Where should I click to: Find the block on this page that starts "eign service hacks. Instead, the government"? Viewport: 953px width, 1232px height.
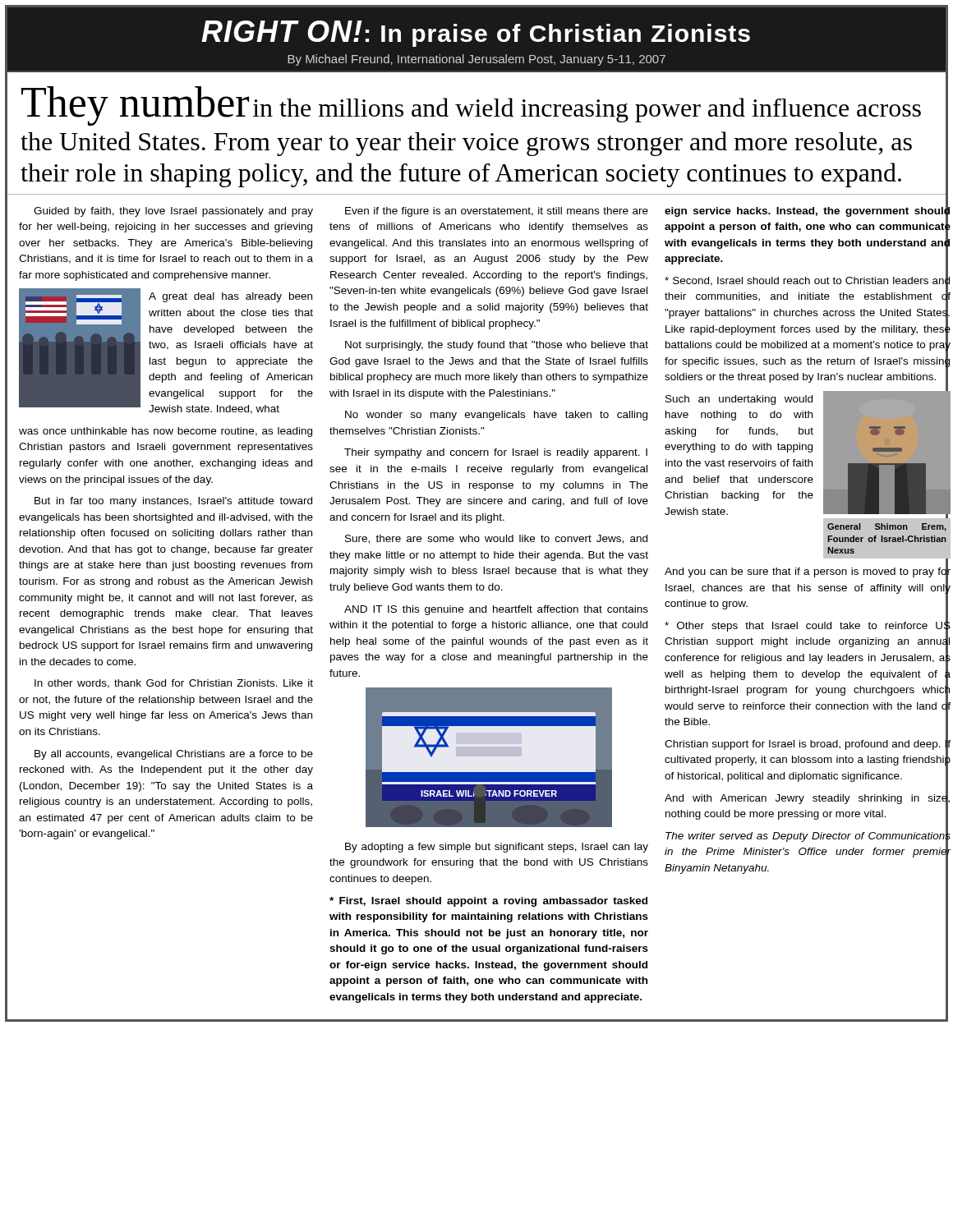pos(808,294)
